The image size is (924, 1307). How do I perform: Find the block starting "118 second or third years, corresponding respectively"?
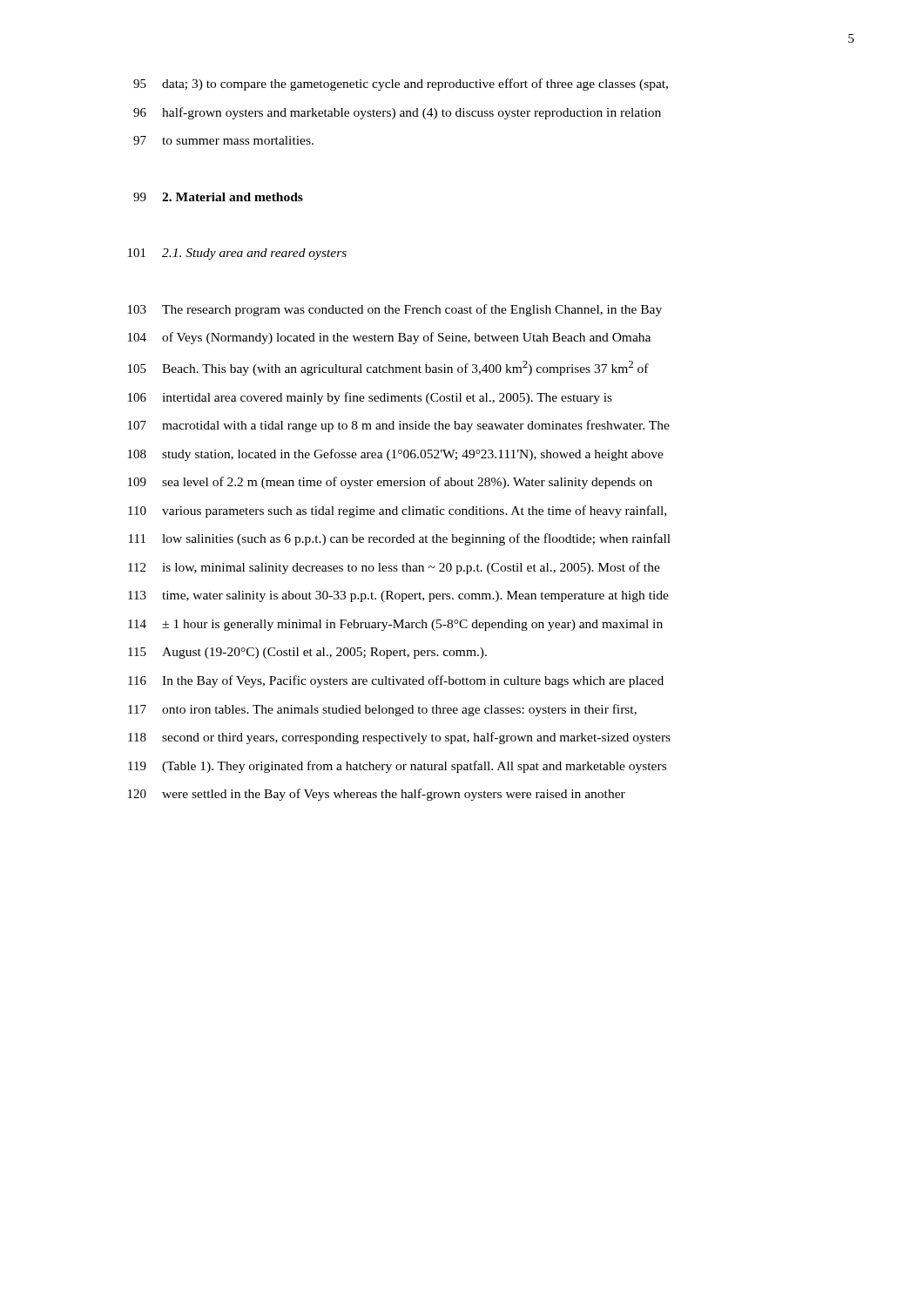[x=484, y=737]
